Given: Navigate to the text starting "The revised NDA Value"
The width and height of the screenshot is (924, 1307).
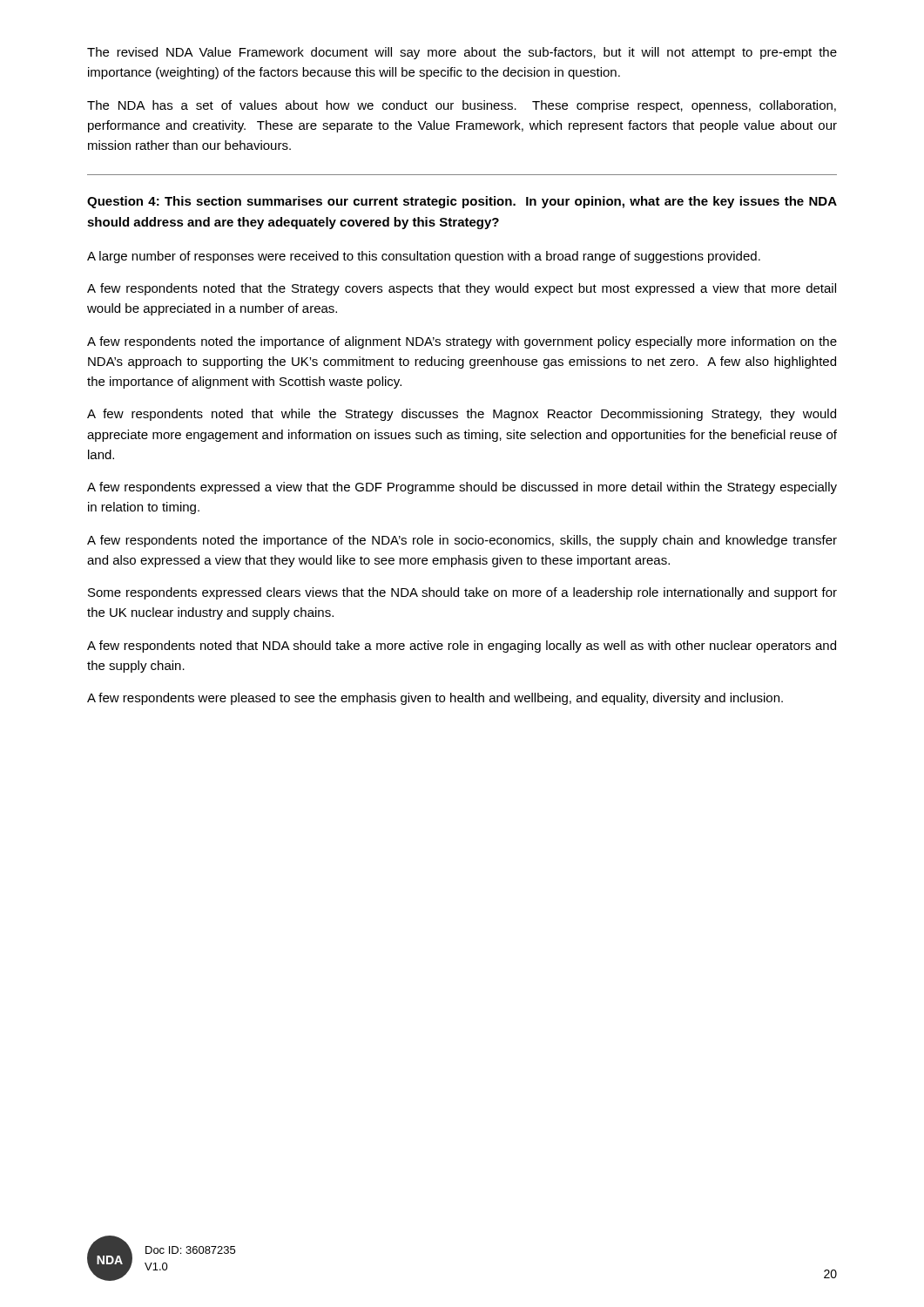Looking at the screenshot, I should coord(462,62).
